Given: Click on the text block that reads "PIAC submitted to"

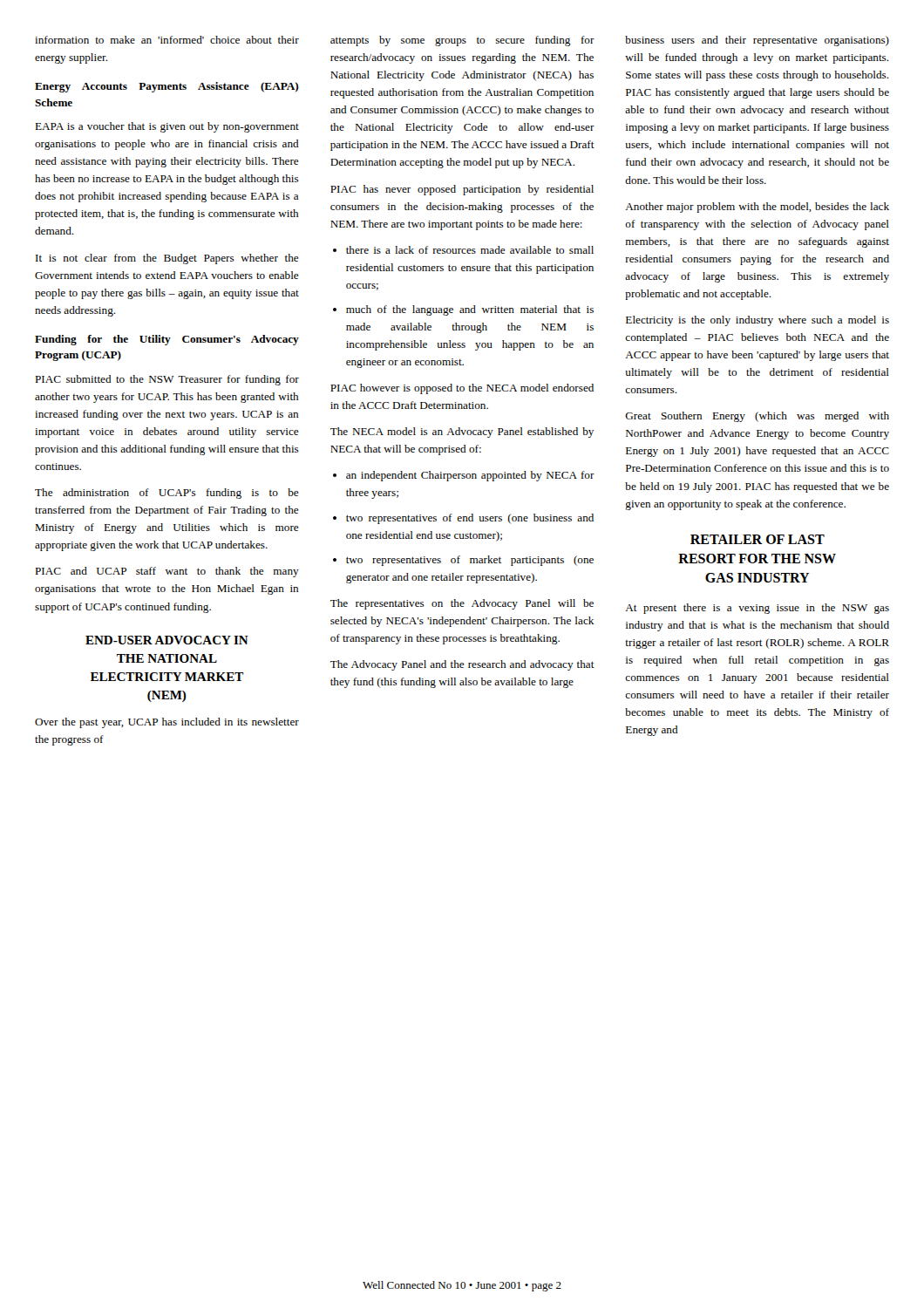Looking at the screenshot, I should click(167, 423).
